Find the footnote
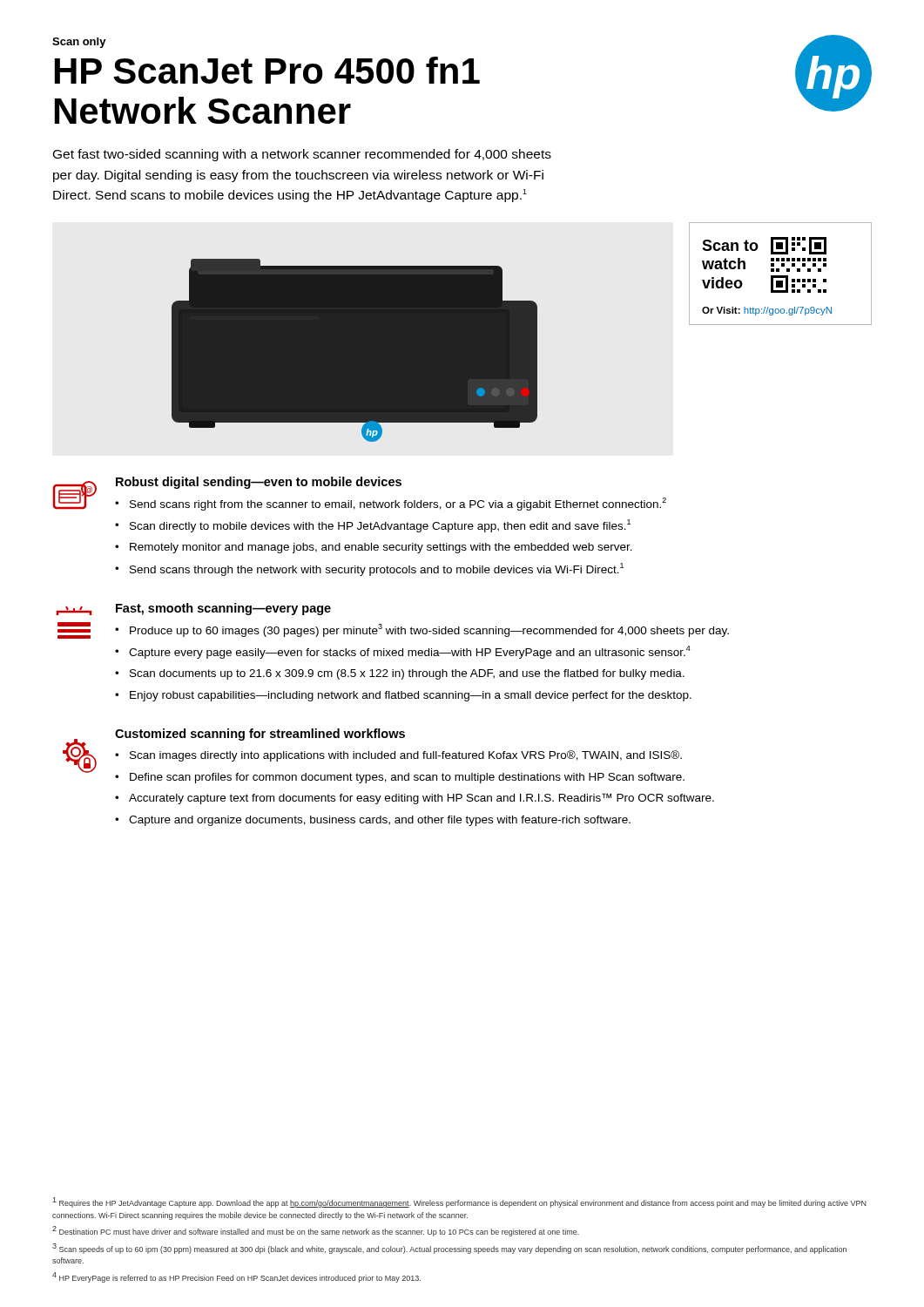The height and width of the screenshot is (1307, 924). point(462,1239)
